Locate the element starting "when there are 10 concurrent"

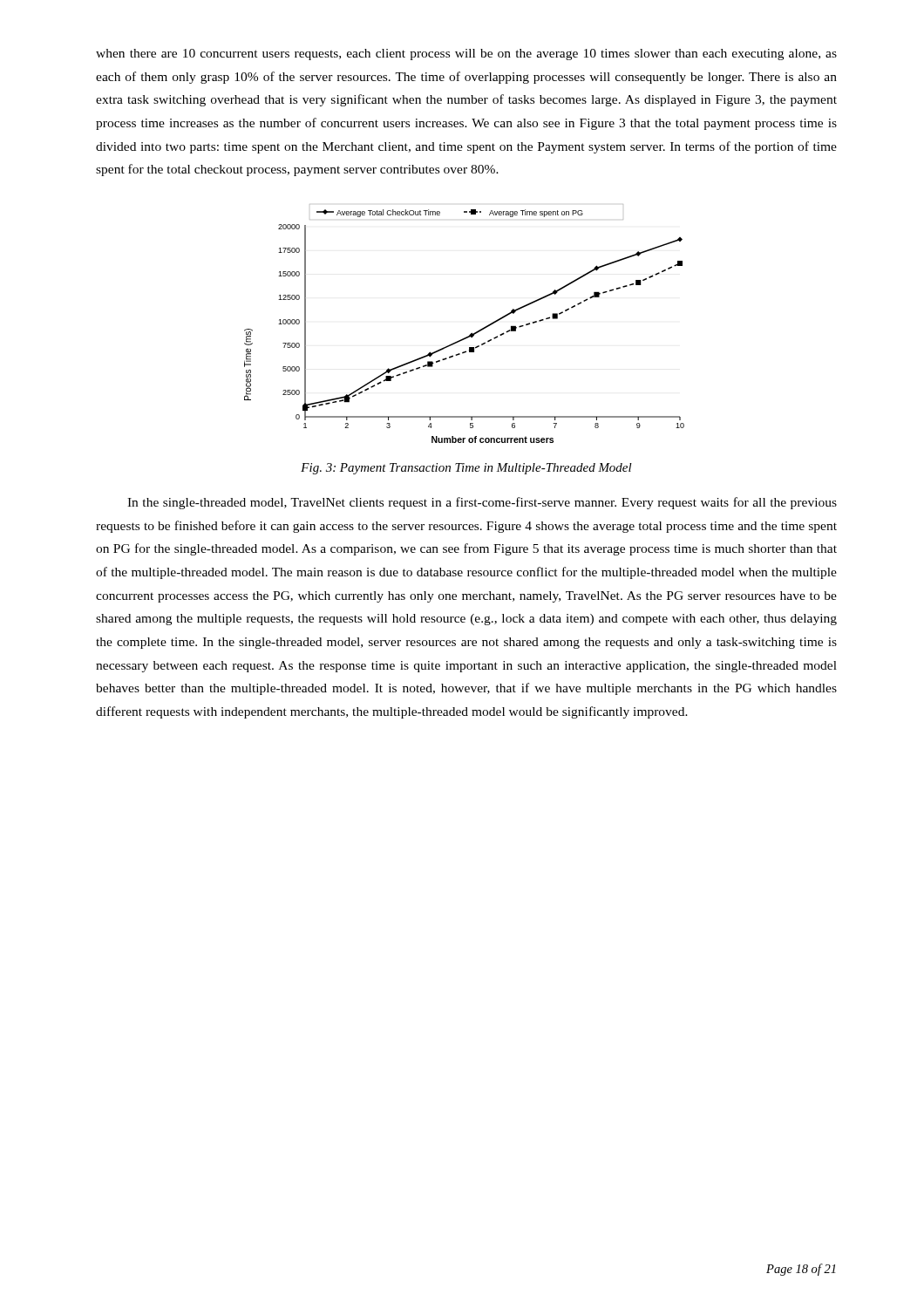click(466, 111)
